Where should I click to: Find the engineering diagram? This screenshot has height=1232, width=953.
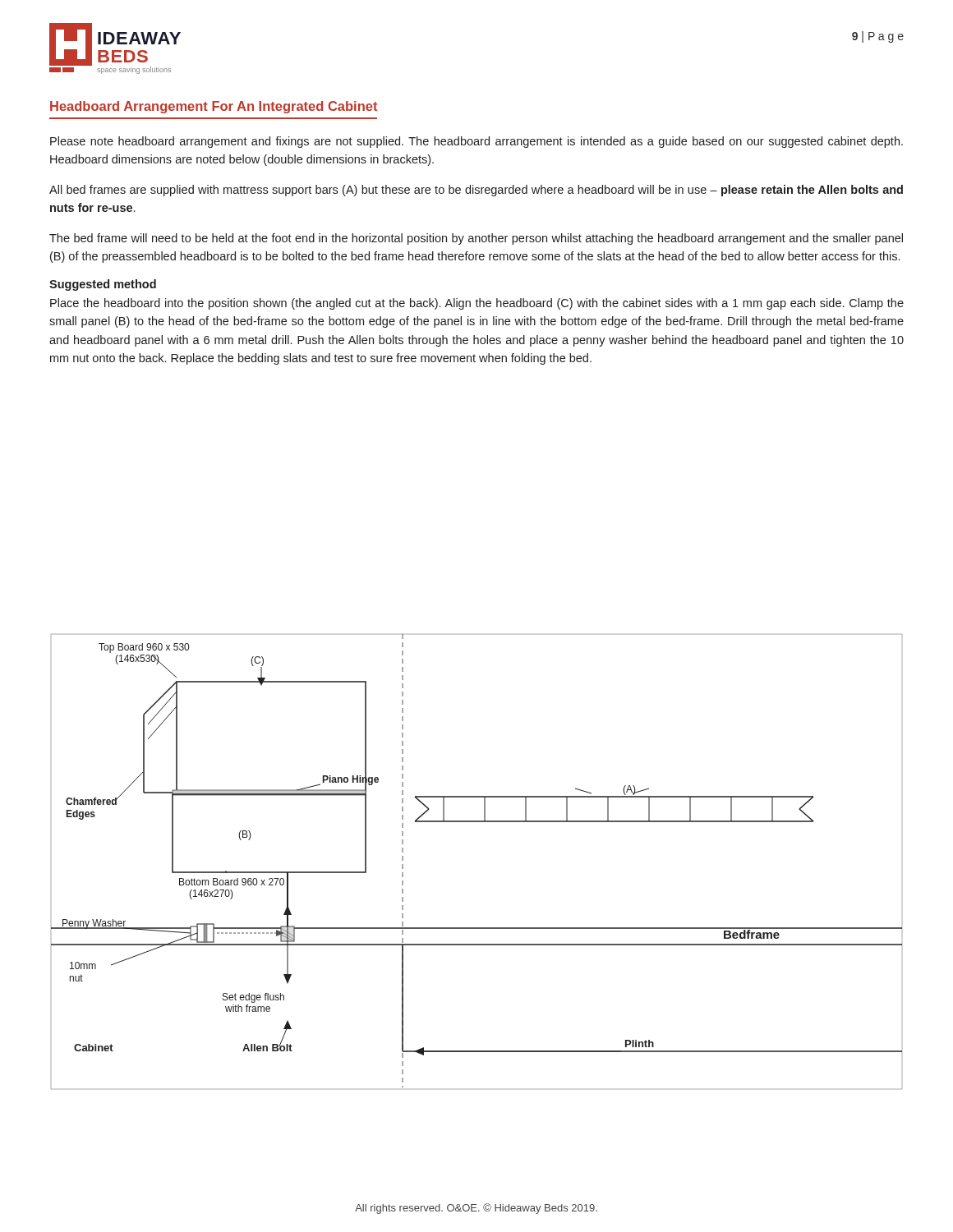click(476, 862)
